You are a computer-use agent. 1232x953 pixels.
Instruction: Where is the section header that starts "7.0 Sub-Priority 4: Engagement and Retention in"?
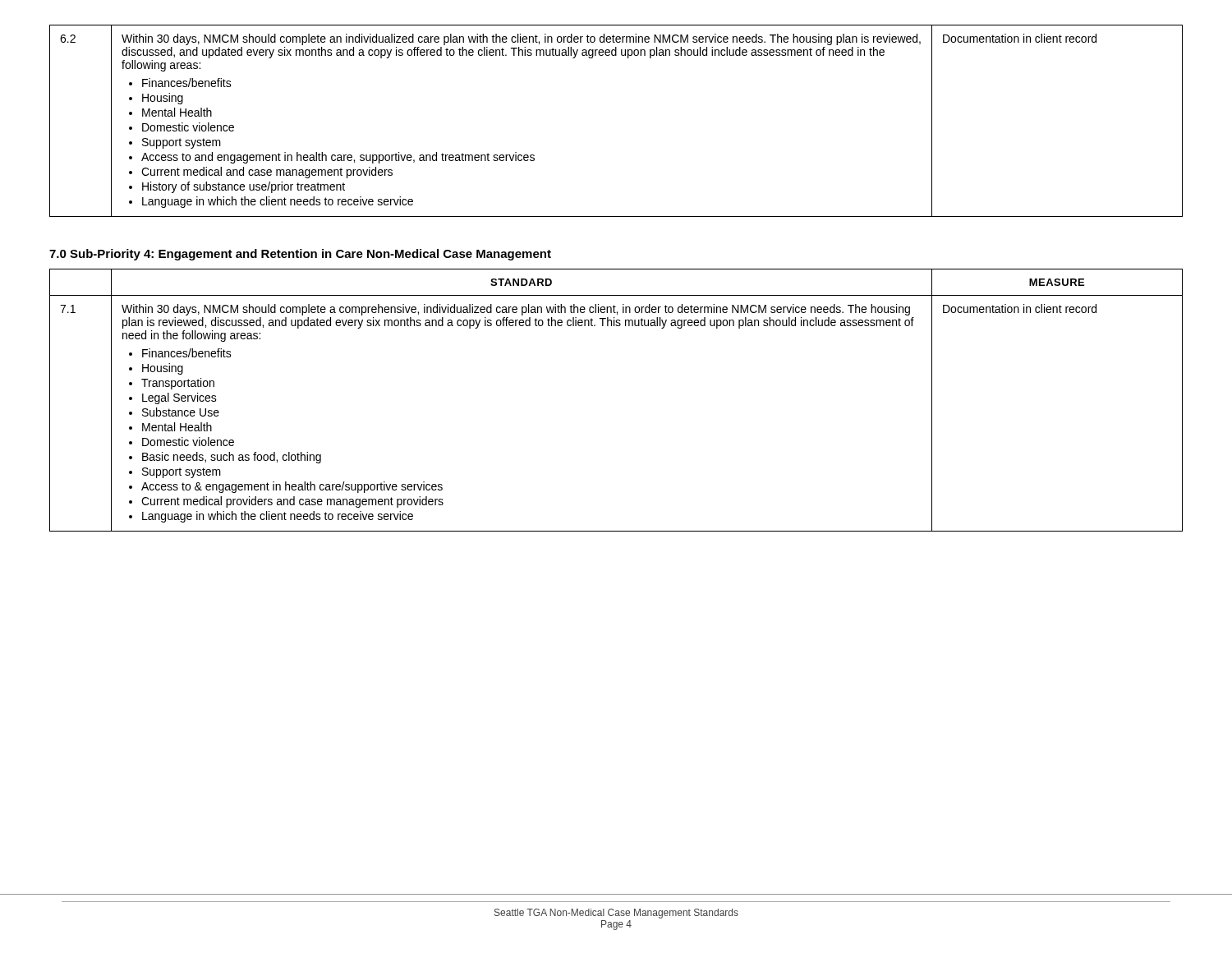(300, 253)
